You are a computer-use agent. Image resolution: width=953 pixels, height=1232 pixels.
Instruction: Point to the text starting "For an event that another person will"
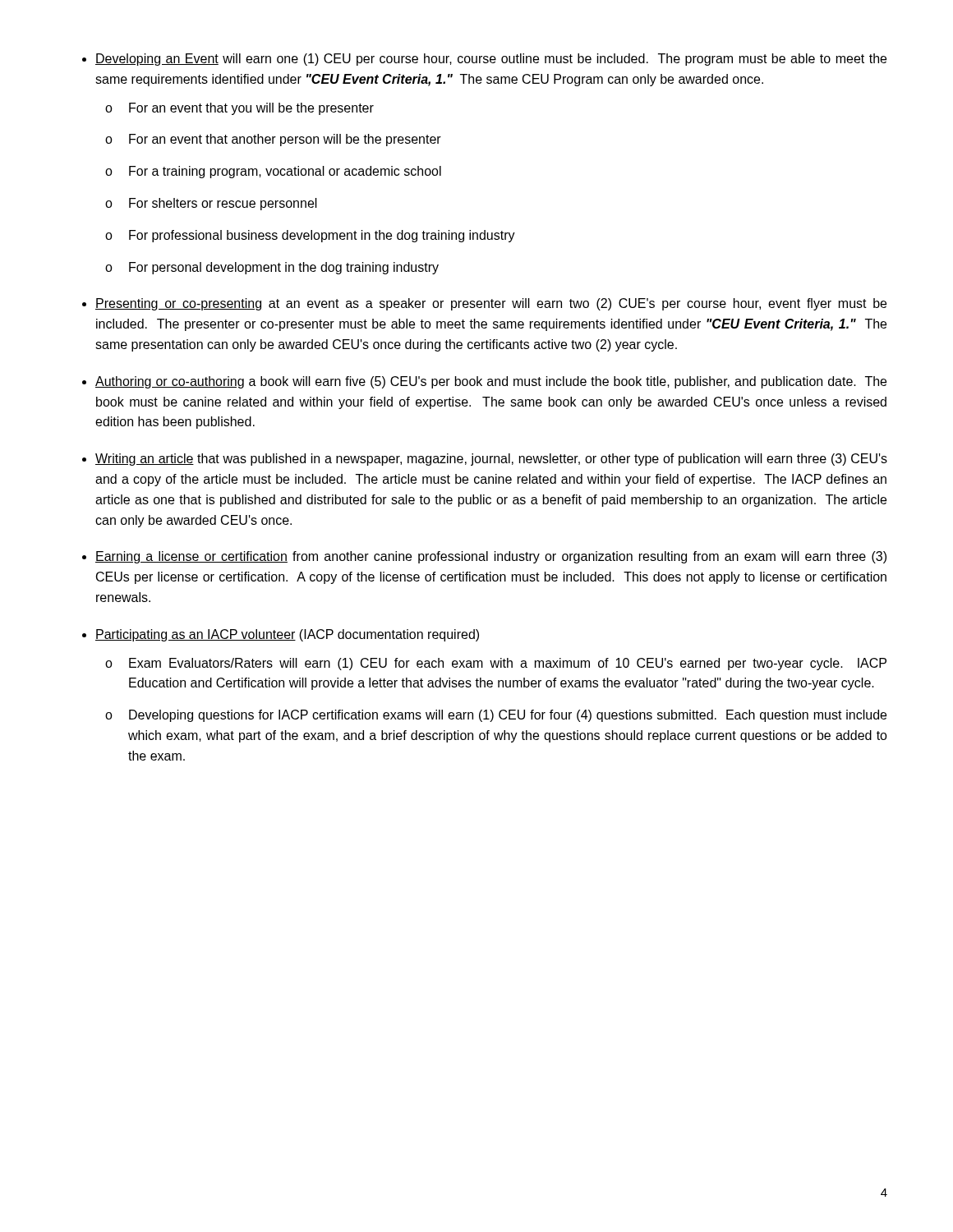tap(285, 140)
